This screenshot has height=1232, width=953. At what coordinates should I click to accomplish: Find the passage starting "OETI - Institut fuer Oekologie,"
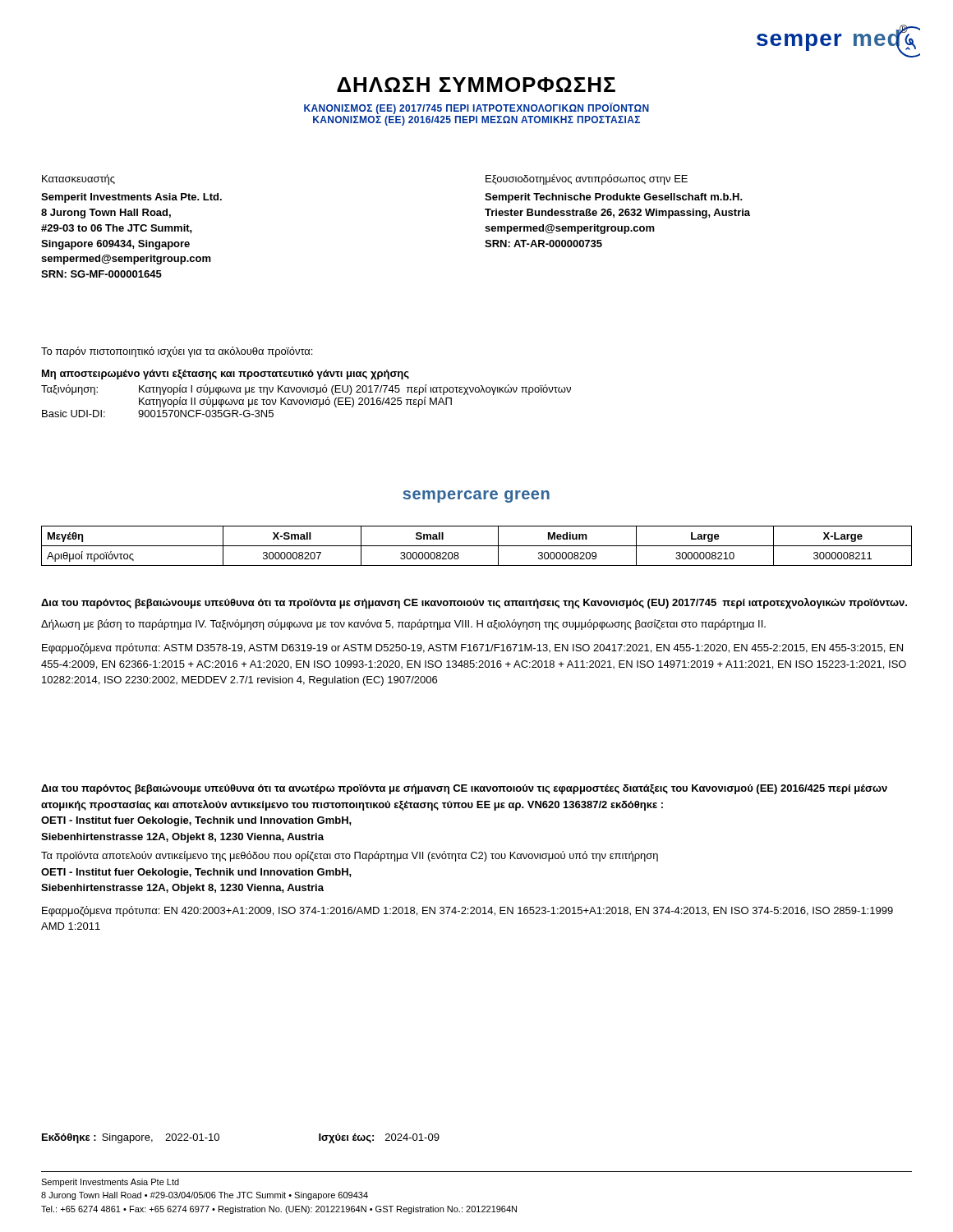click(196, 879)
